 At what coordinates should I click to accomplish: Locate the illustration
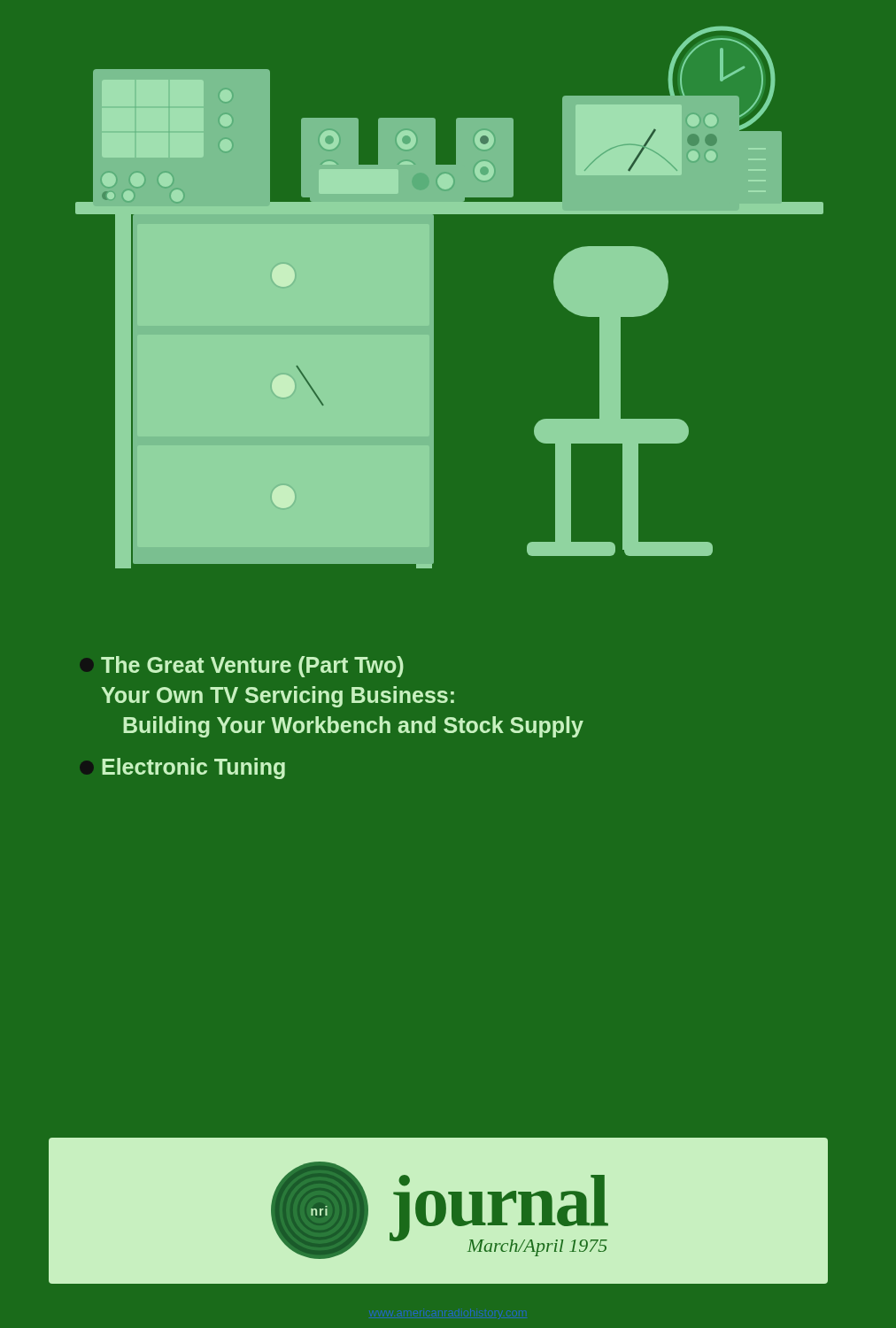(x=444, y=319)
